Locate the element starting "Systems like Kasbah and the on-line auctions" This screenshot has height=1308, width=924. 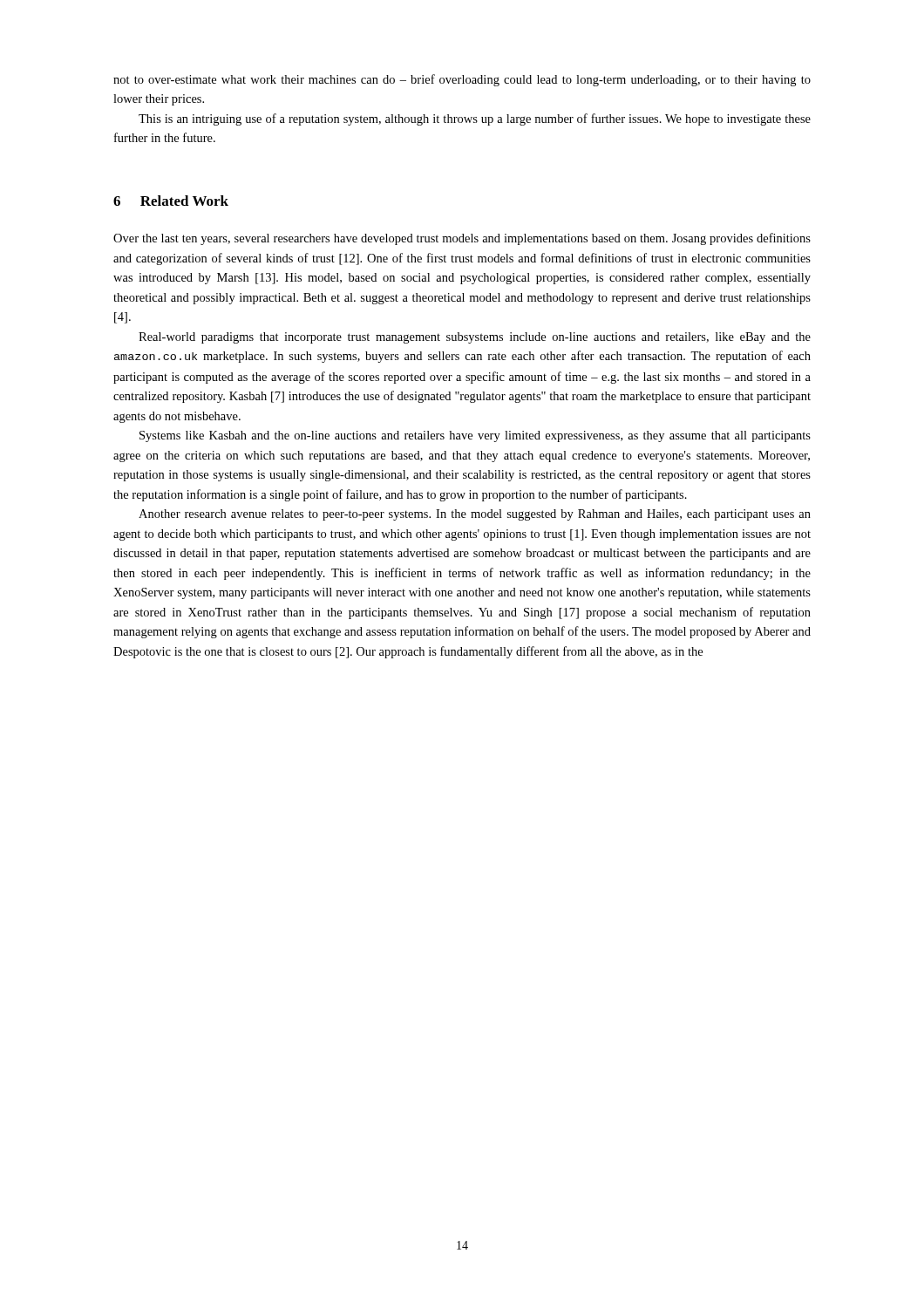(x=462, y=465)
